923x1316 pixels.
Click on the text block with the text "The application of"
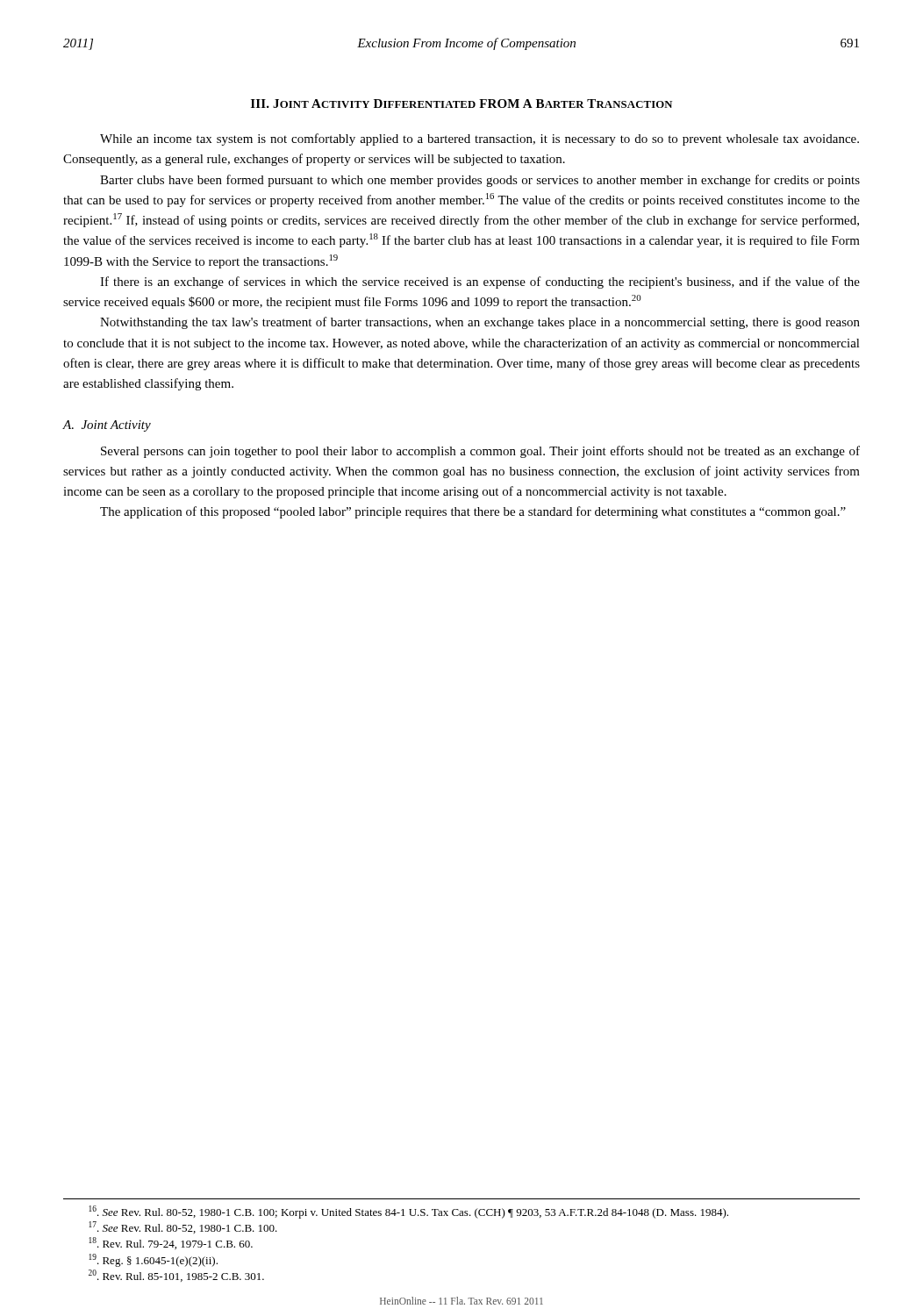[462, 512]
